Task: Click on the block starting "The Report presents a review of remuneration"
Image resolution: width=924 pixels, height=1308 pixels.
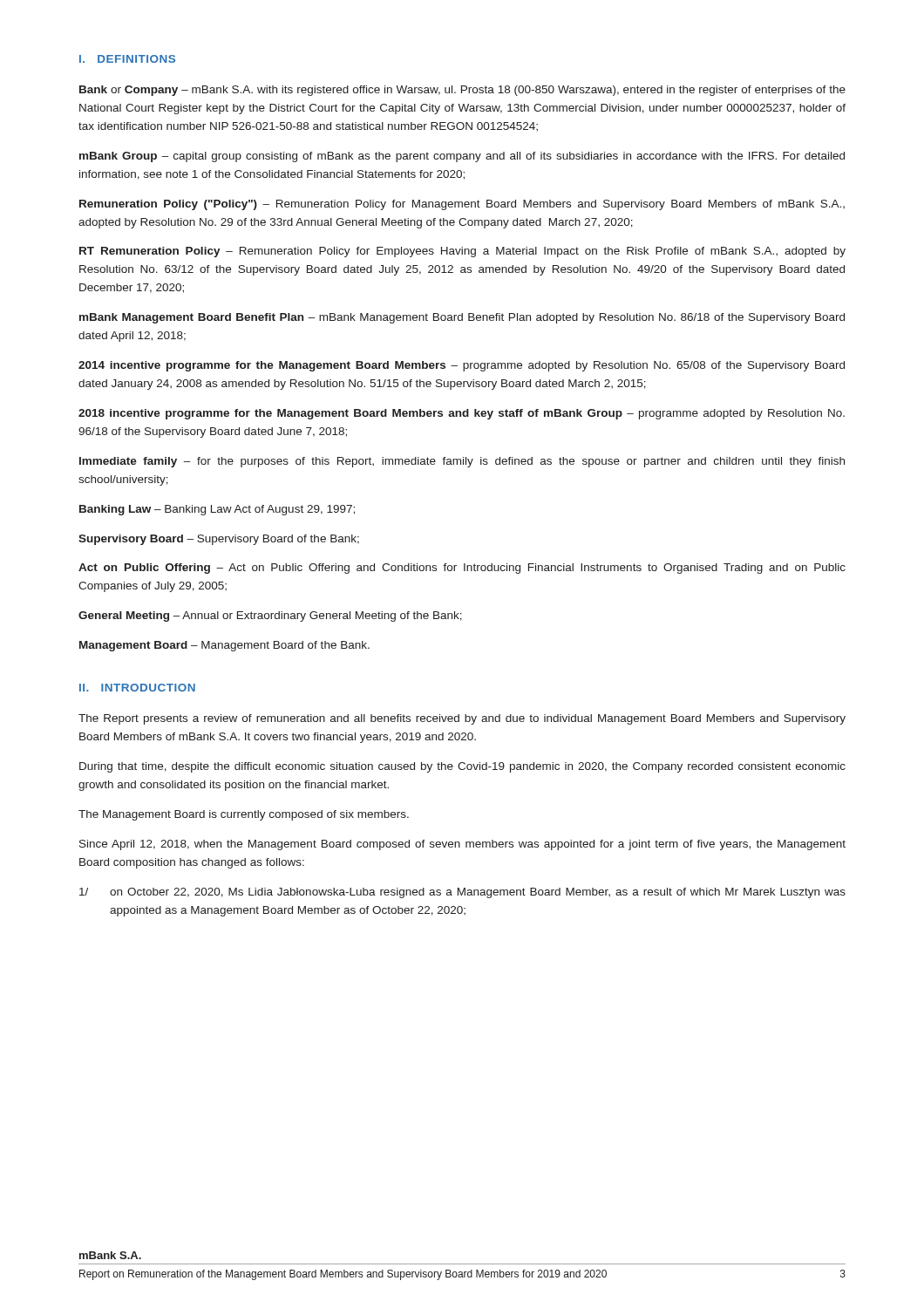Action: [462, 727]
